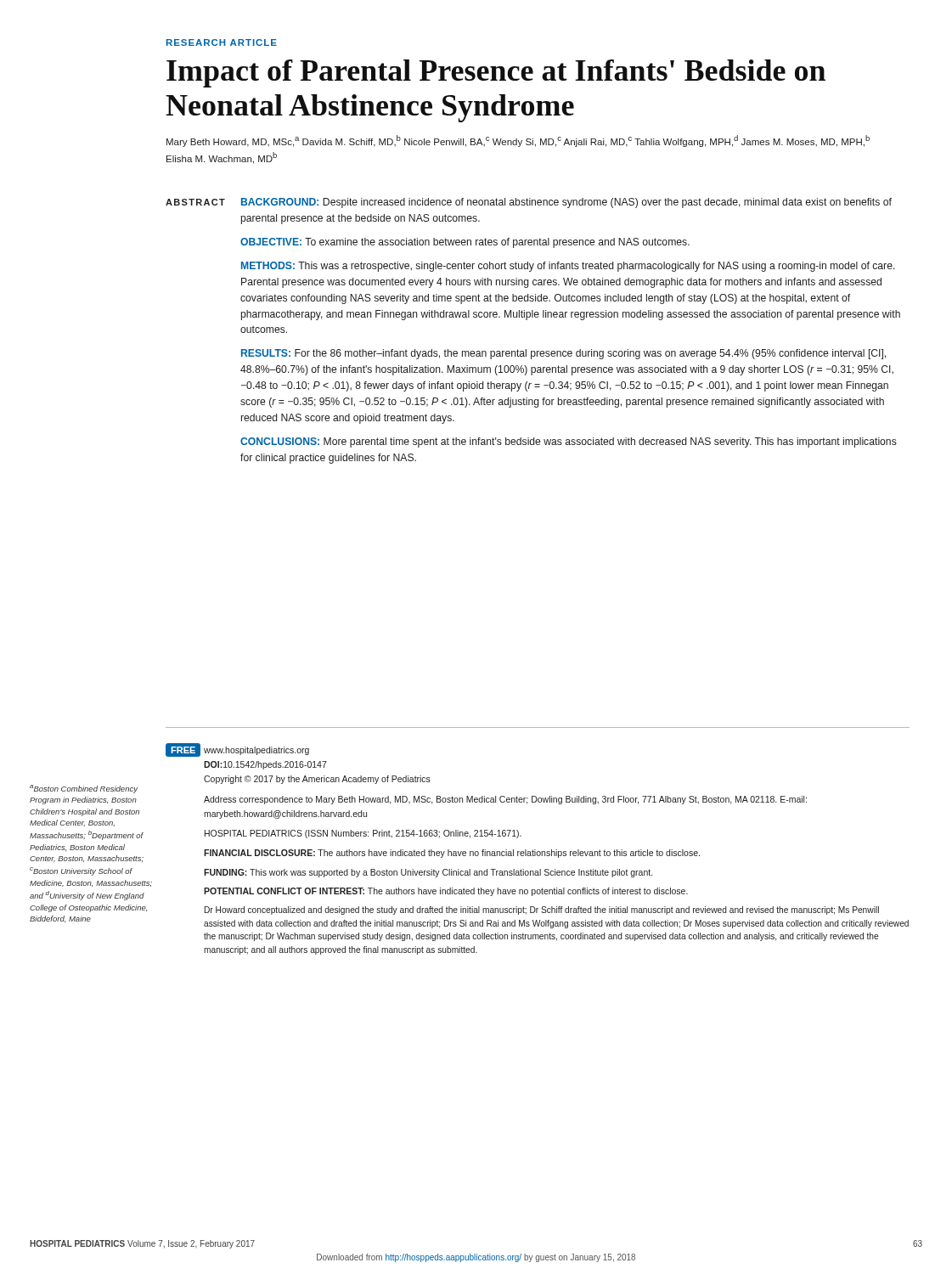Image resolution: width=952 pixels, height=1274 pixels.
Task: Click on the text block that says "CONCLUSIONS: More parental time spent at the"
Action: tap(568, 450)
